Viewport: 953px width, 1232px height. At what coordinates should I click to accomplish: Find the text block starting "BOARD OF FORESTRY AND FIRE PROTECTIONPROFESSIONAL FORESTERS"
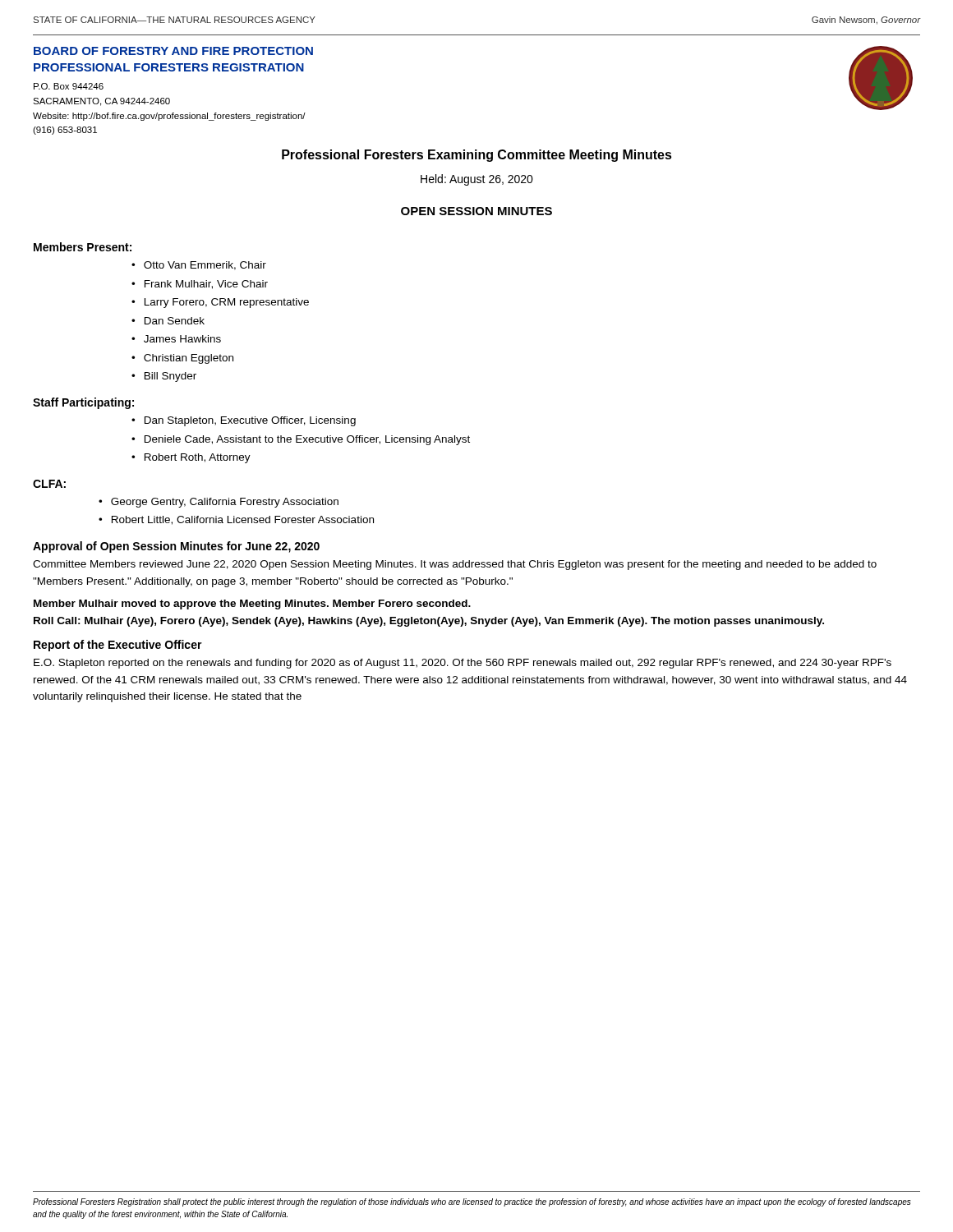tap(173, 90)
